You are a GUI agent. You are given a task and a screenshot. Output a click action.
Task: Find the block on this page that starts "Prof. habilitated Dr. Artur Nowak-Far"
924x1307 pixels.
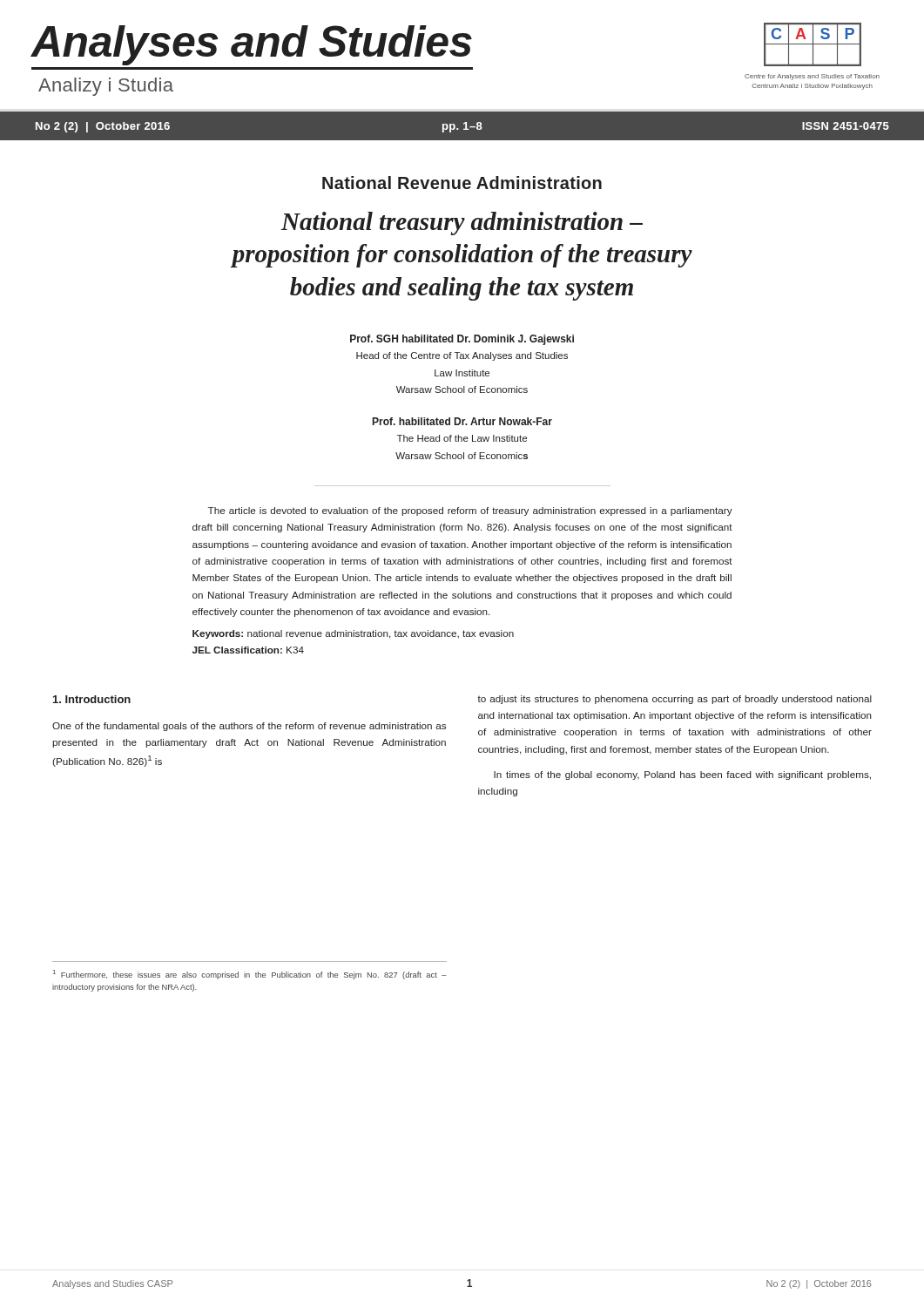click(x=462, y=439)
